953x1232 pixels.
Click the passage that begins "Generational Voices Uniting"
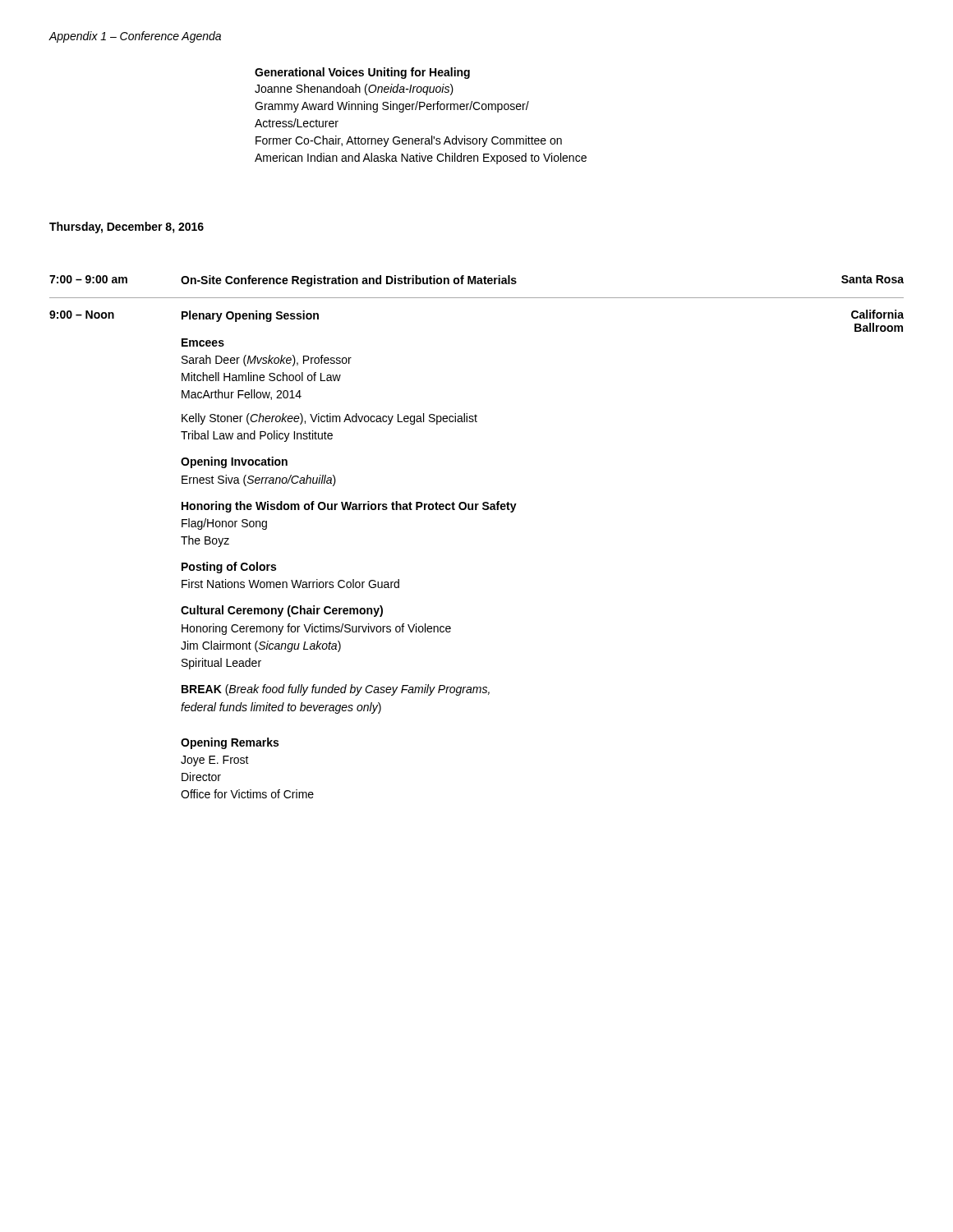point(534,116)
